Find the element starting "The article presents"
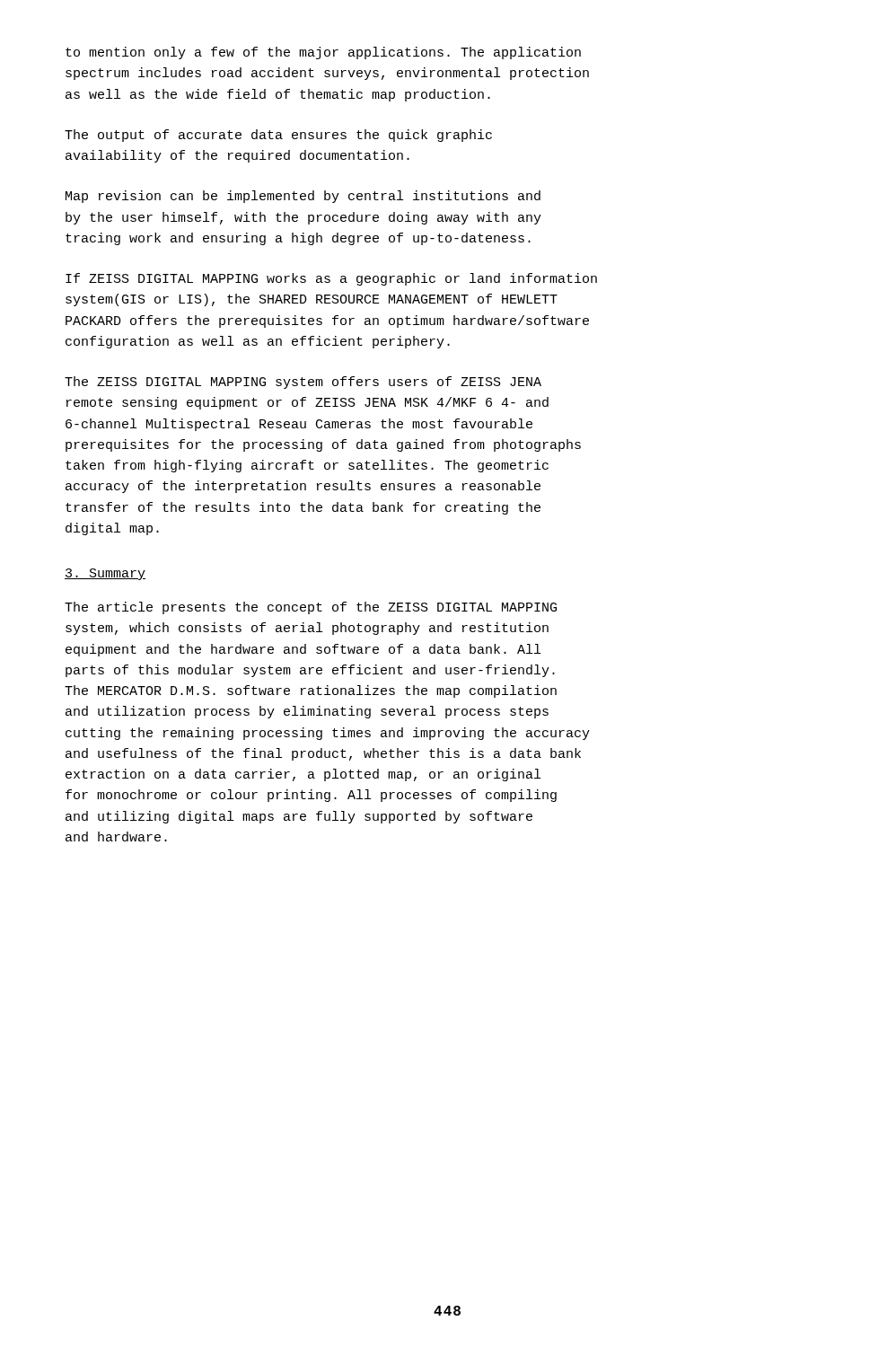 tap(448, 723)
